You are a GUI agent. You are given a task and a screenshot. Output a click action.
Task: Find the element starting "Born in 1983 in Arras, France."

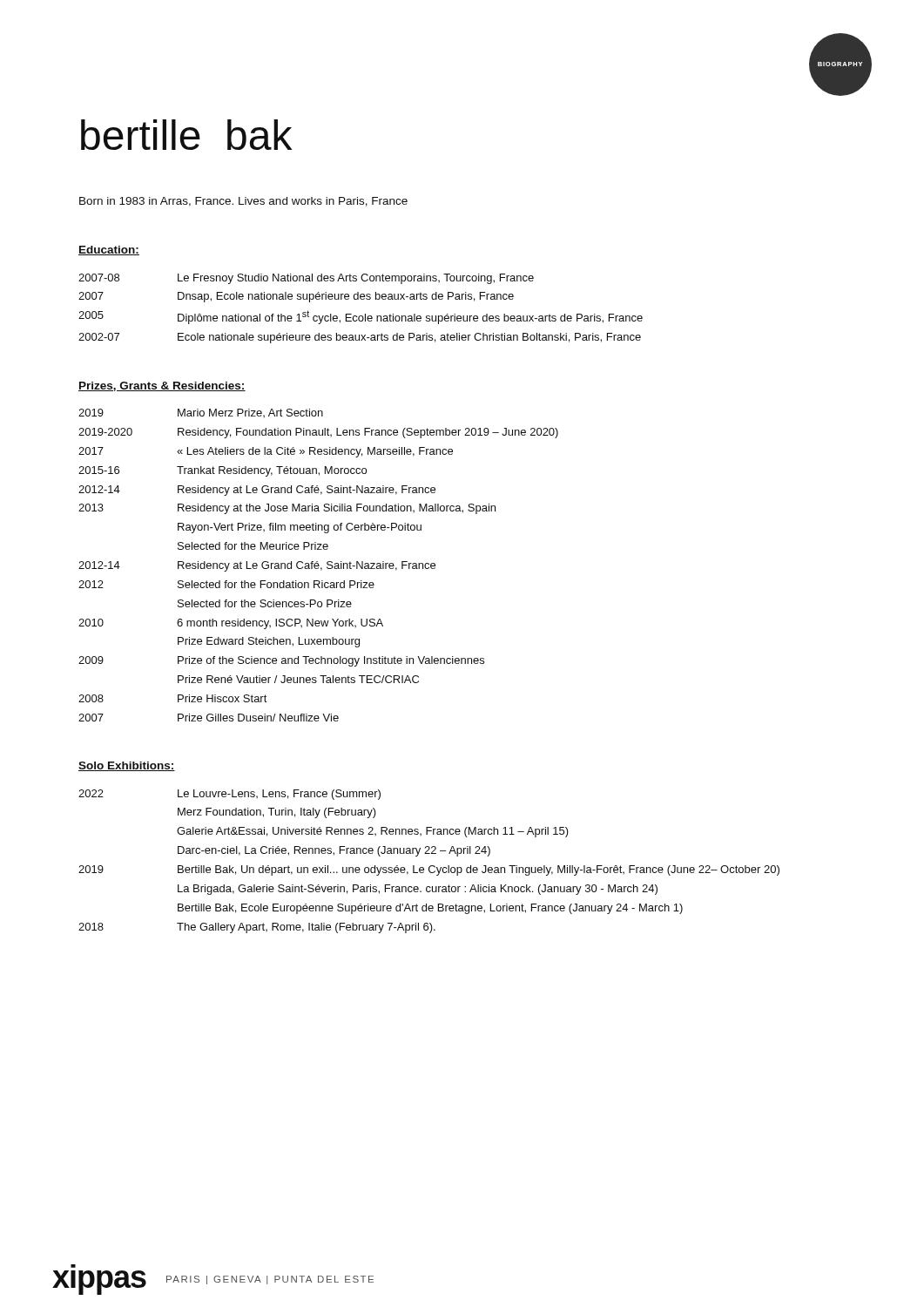243,201
